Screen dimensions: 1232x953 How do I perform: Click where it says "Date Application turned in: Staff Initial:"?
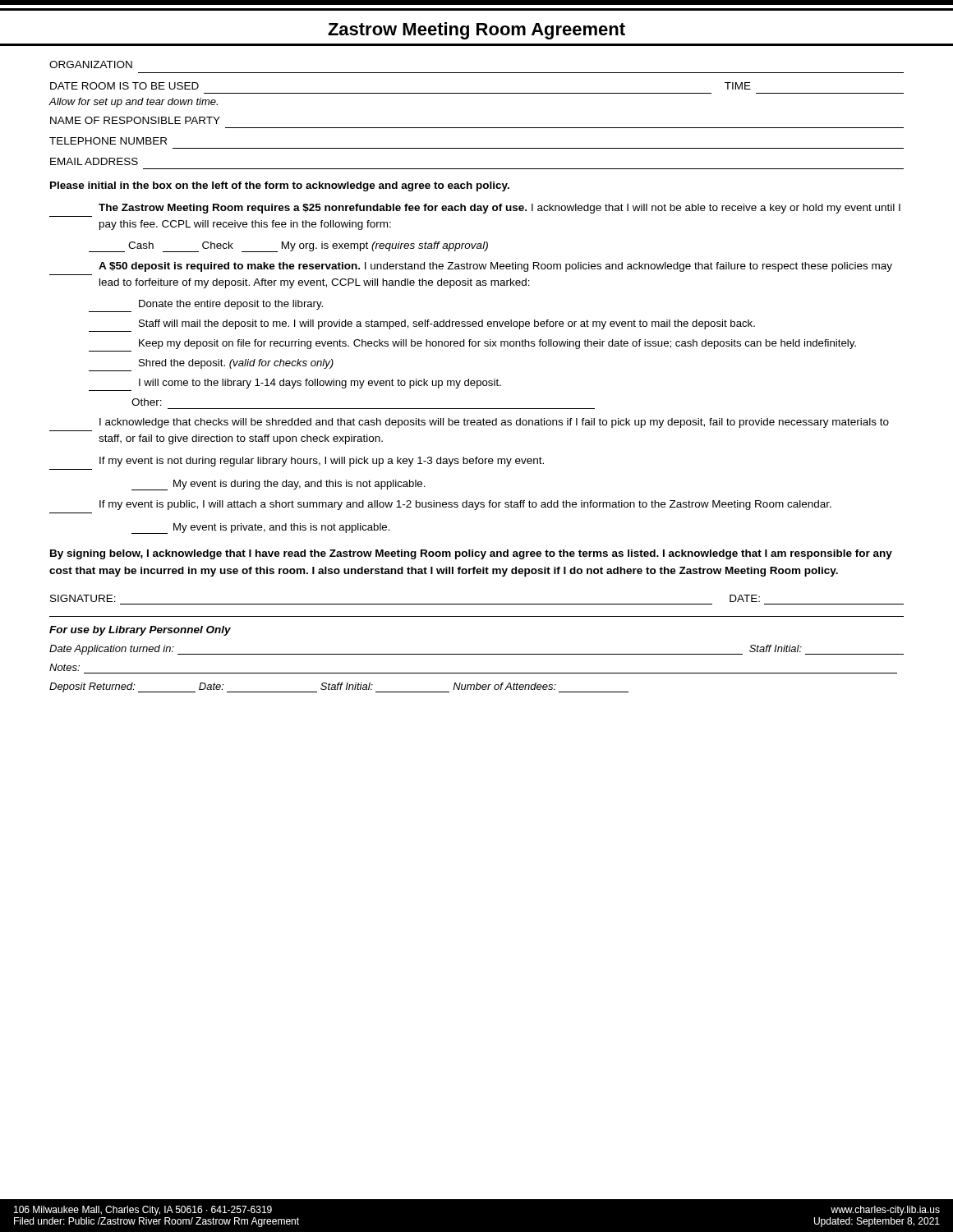[476, 647]
